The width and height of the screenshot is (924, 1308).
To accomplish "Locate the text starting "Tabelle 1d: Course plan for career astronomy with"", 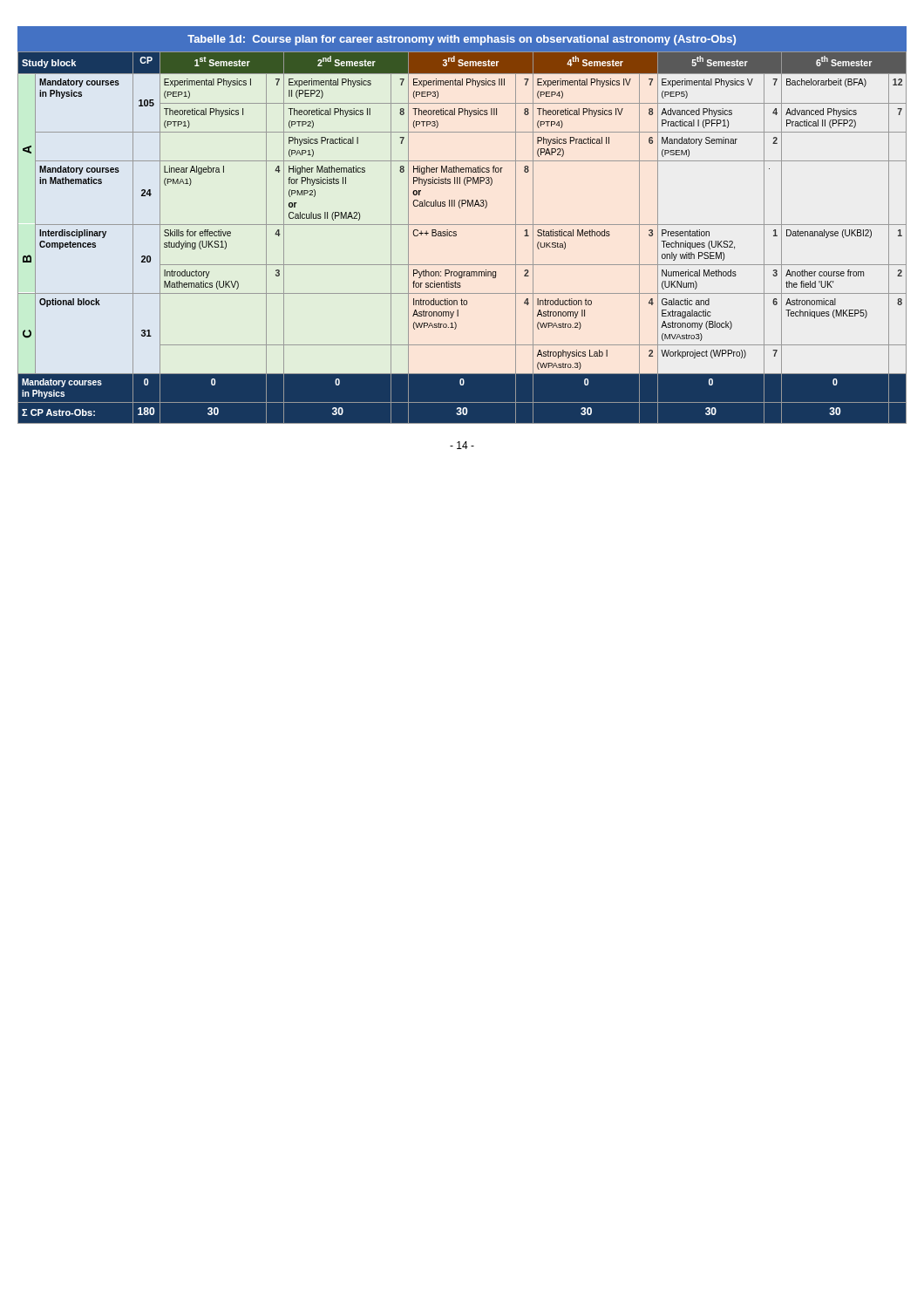I will click(462, 39).
